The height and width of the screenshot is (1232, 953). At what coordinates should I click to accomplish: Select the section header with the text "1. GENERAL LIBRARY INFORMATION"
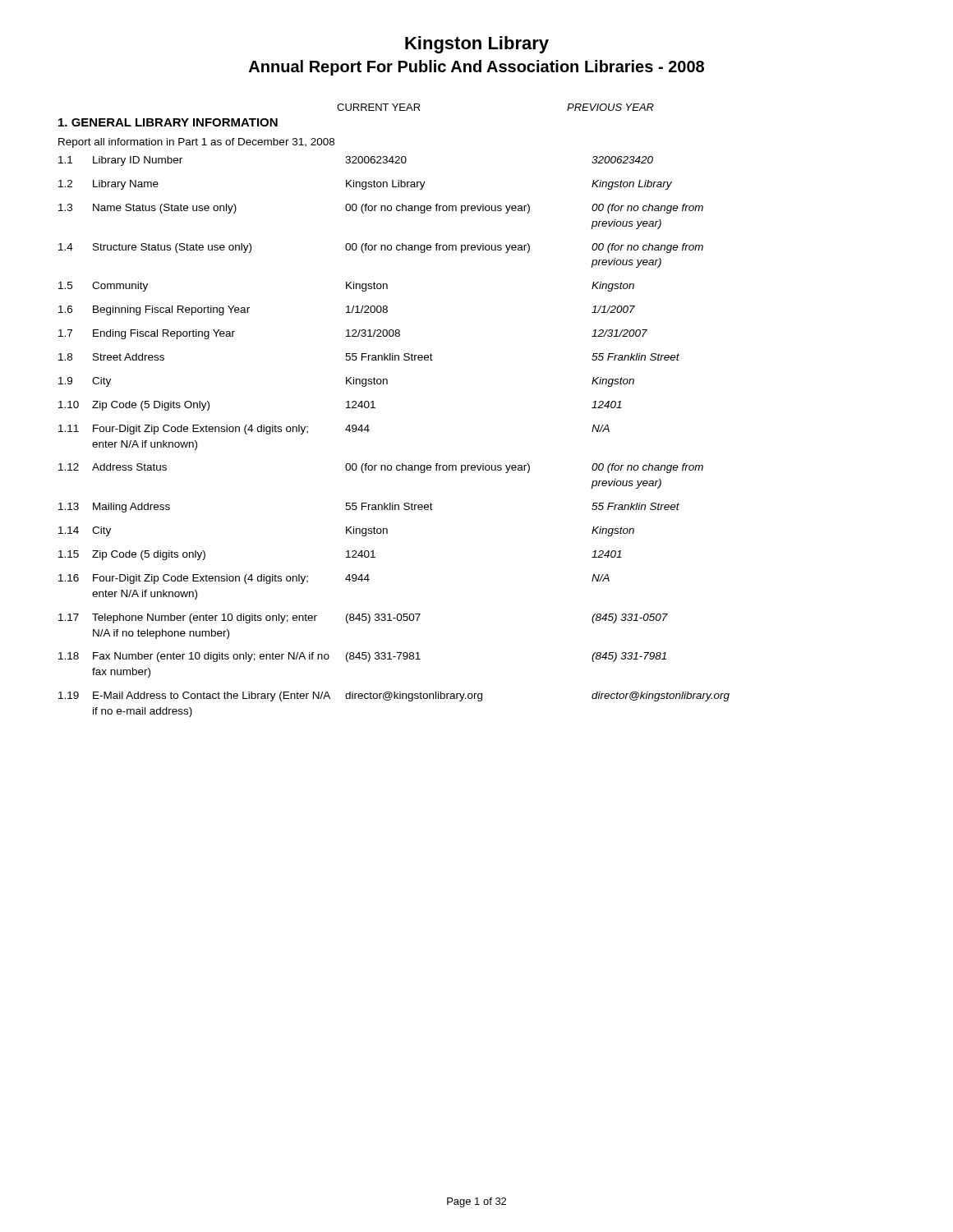pos(168,122)
